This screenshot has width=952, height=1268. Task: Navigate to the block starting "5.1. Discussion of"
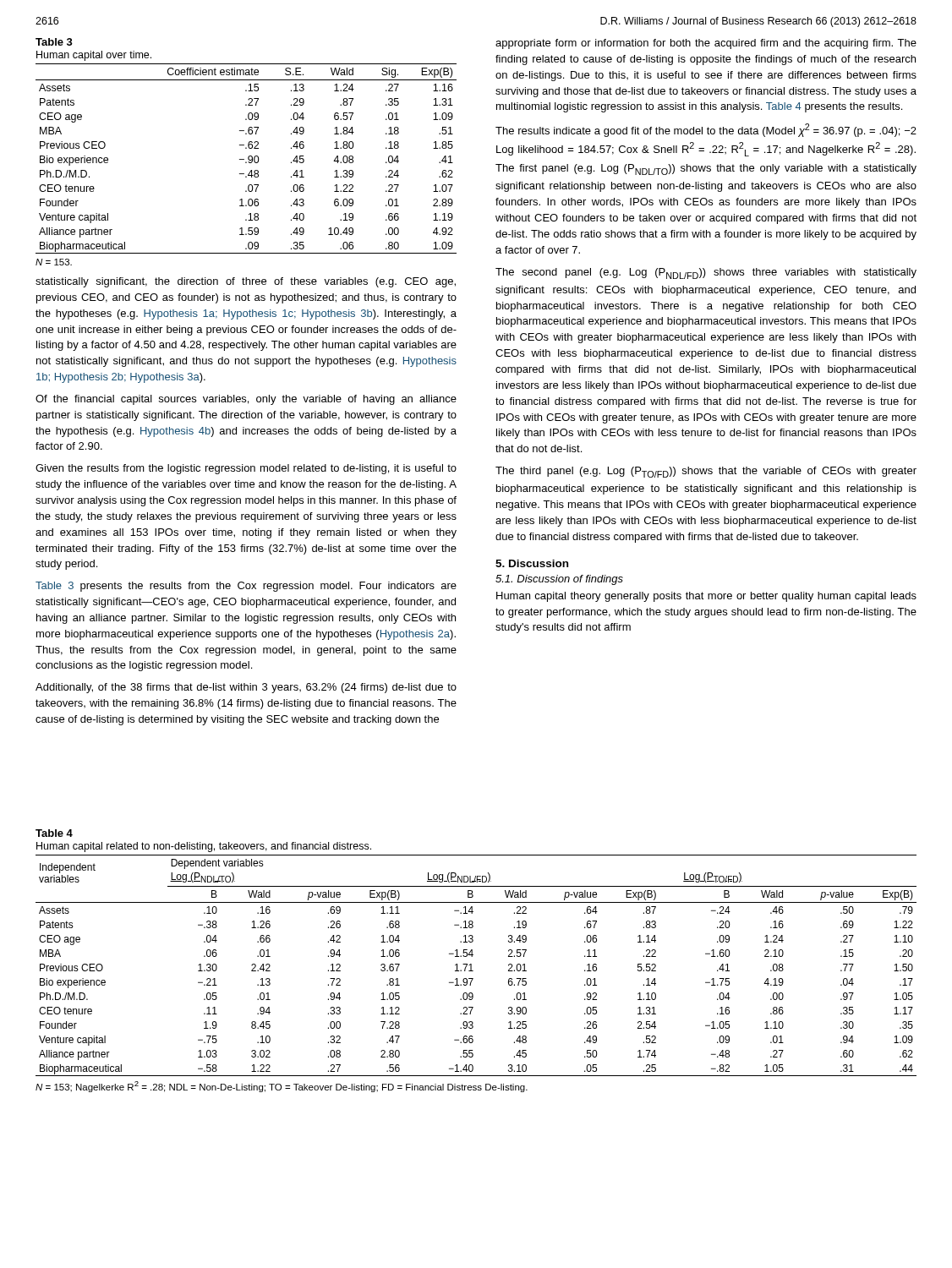tap(559, 578)
